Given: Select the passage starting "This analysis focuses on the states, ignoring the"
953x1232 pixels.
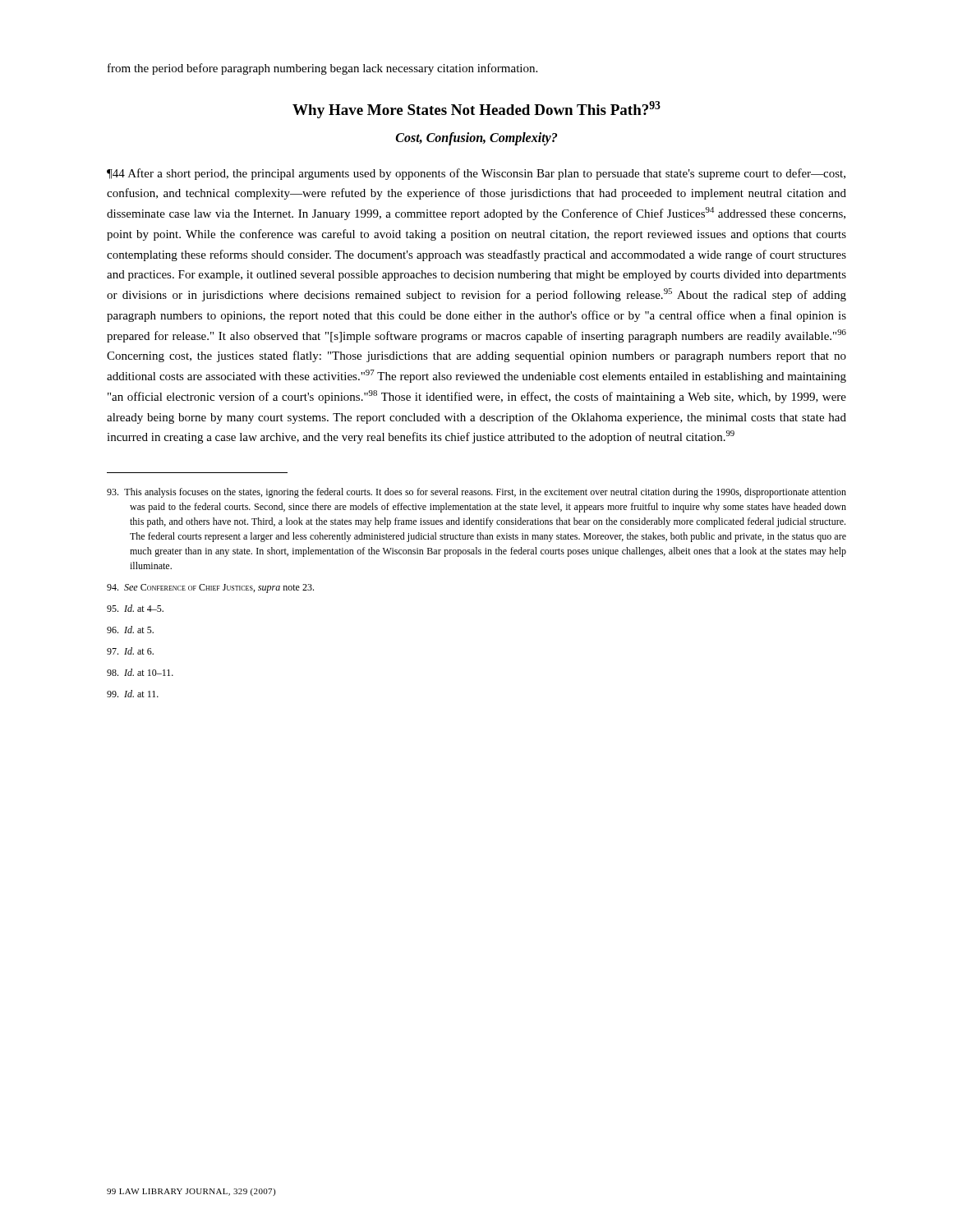Looking at the screenshot, I should coord(476,529).
